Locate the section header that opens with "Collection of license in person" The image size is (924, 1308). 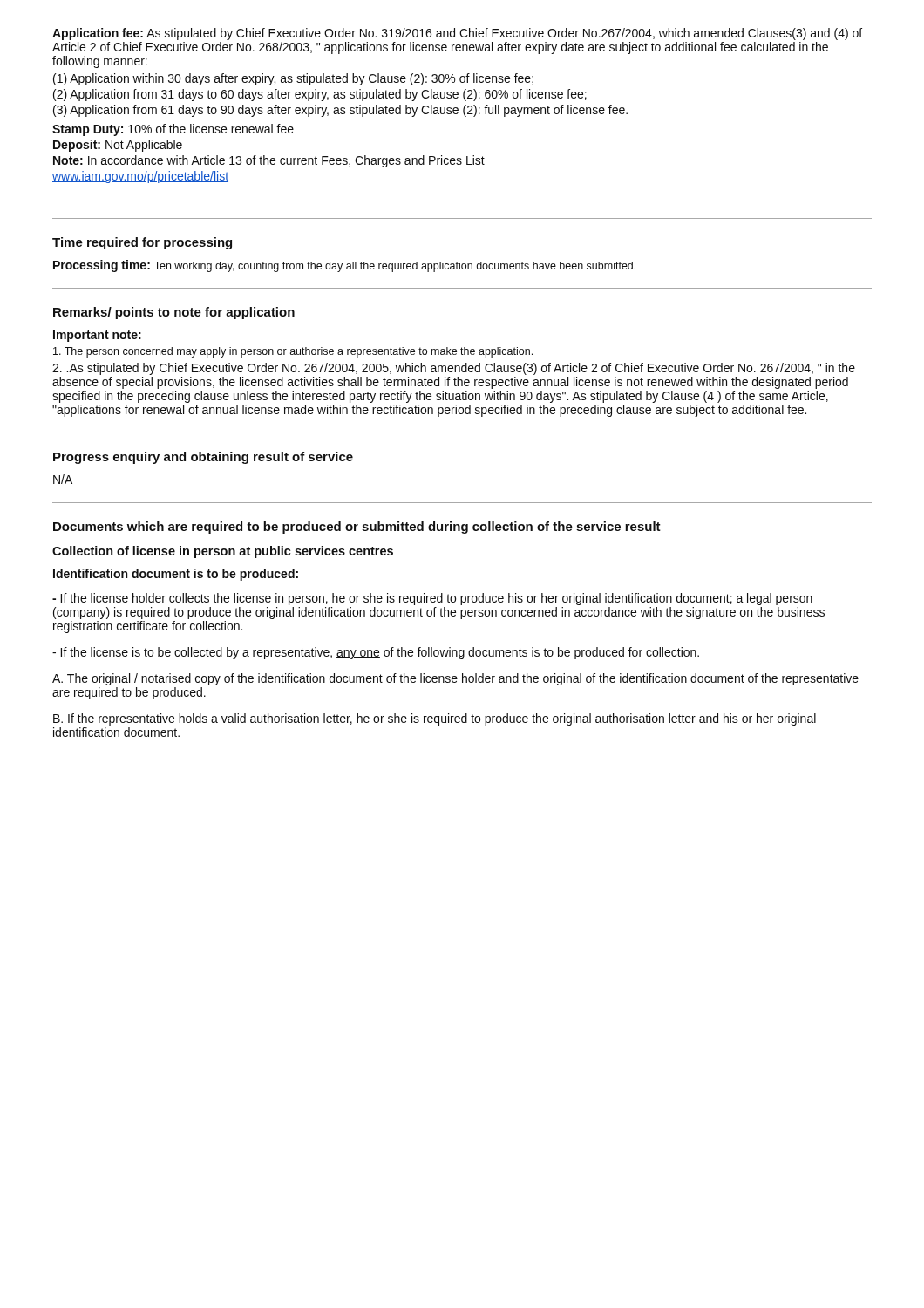[223, 551]
